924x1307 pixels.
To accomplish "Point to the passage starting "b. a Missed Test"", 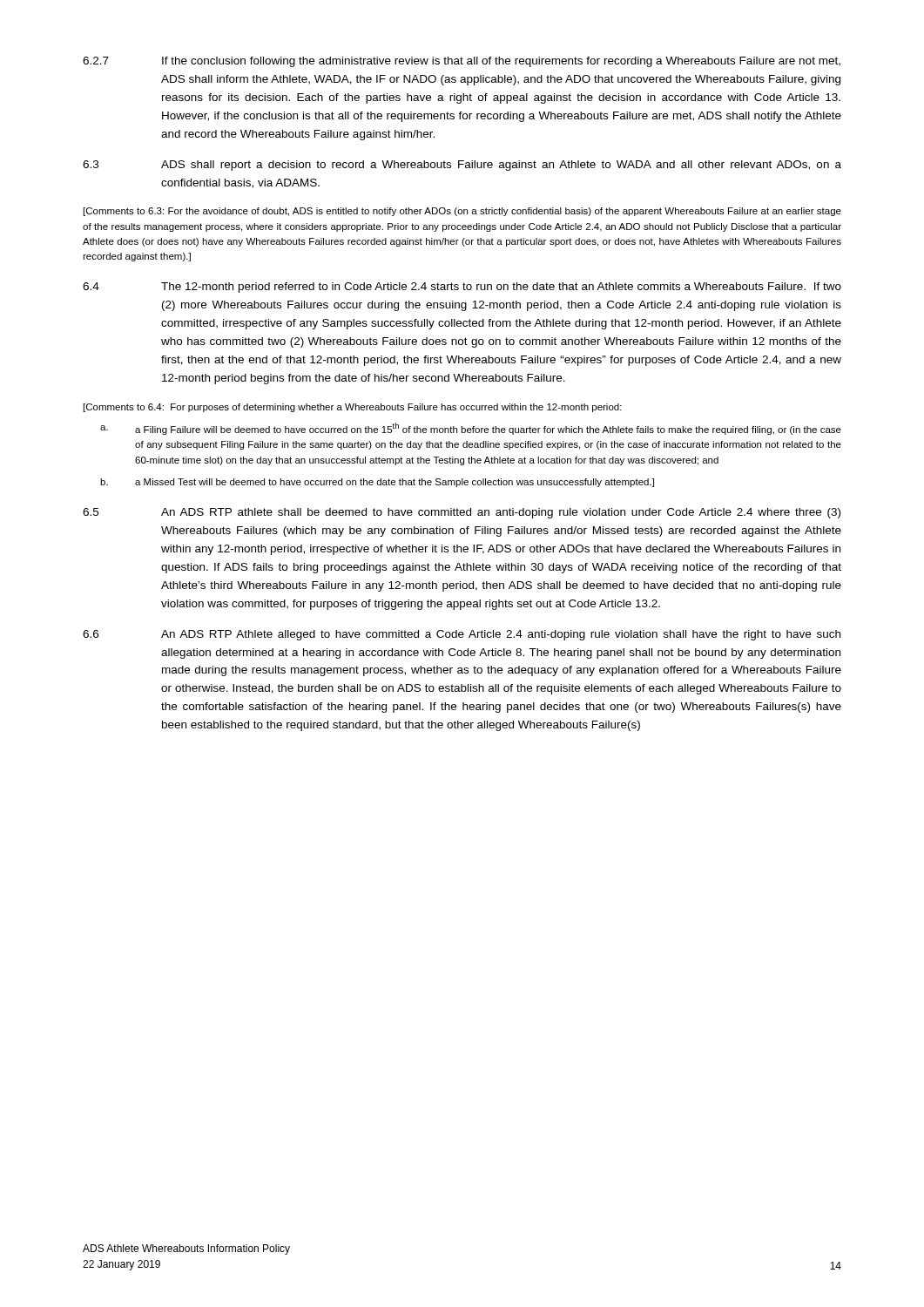I will pyautogui.click(x=471, y=482).
